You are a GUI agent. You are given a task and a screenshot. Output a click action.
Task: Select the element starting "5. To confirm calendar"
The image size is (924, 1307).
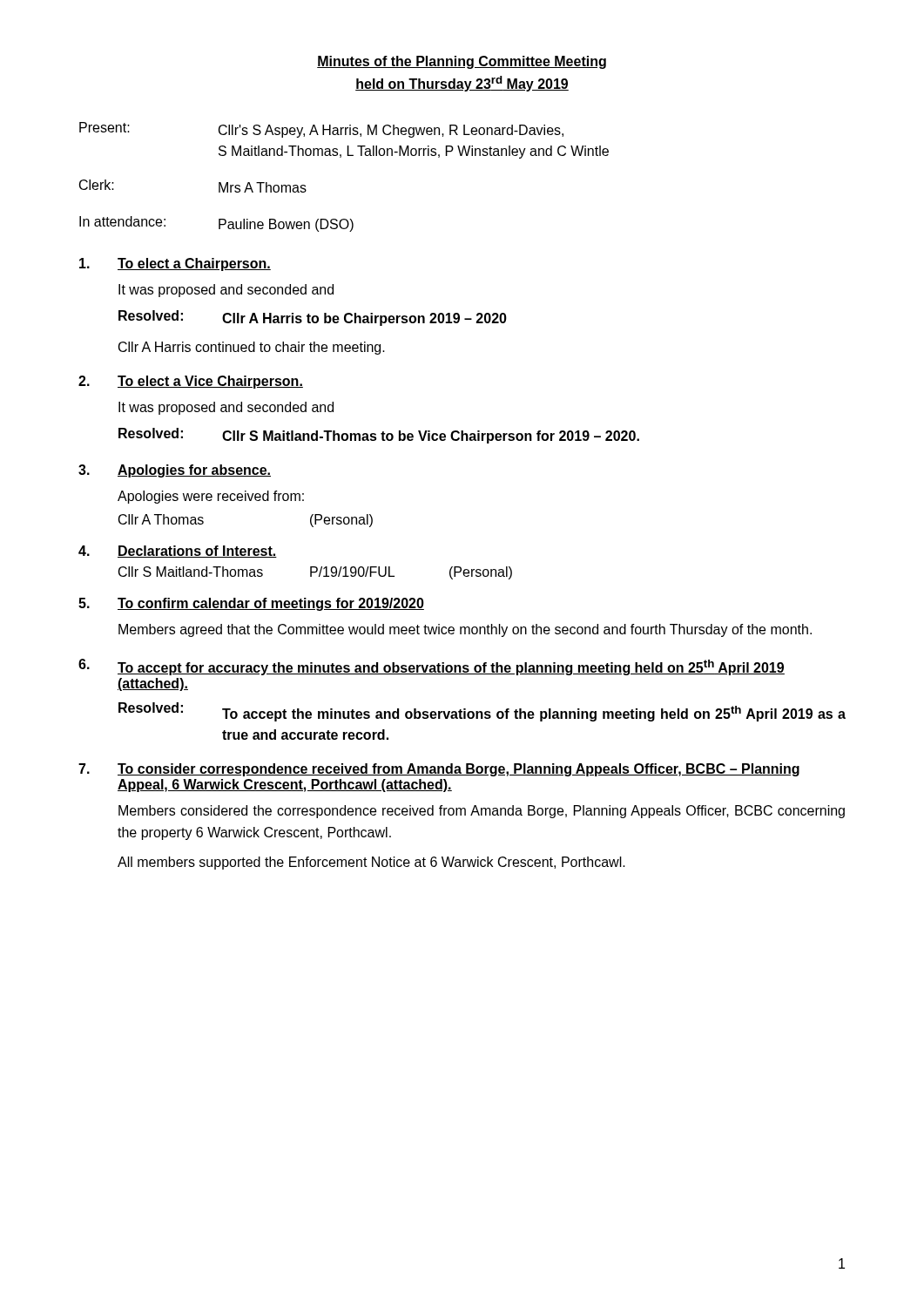[251, 604]
